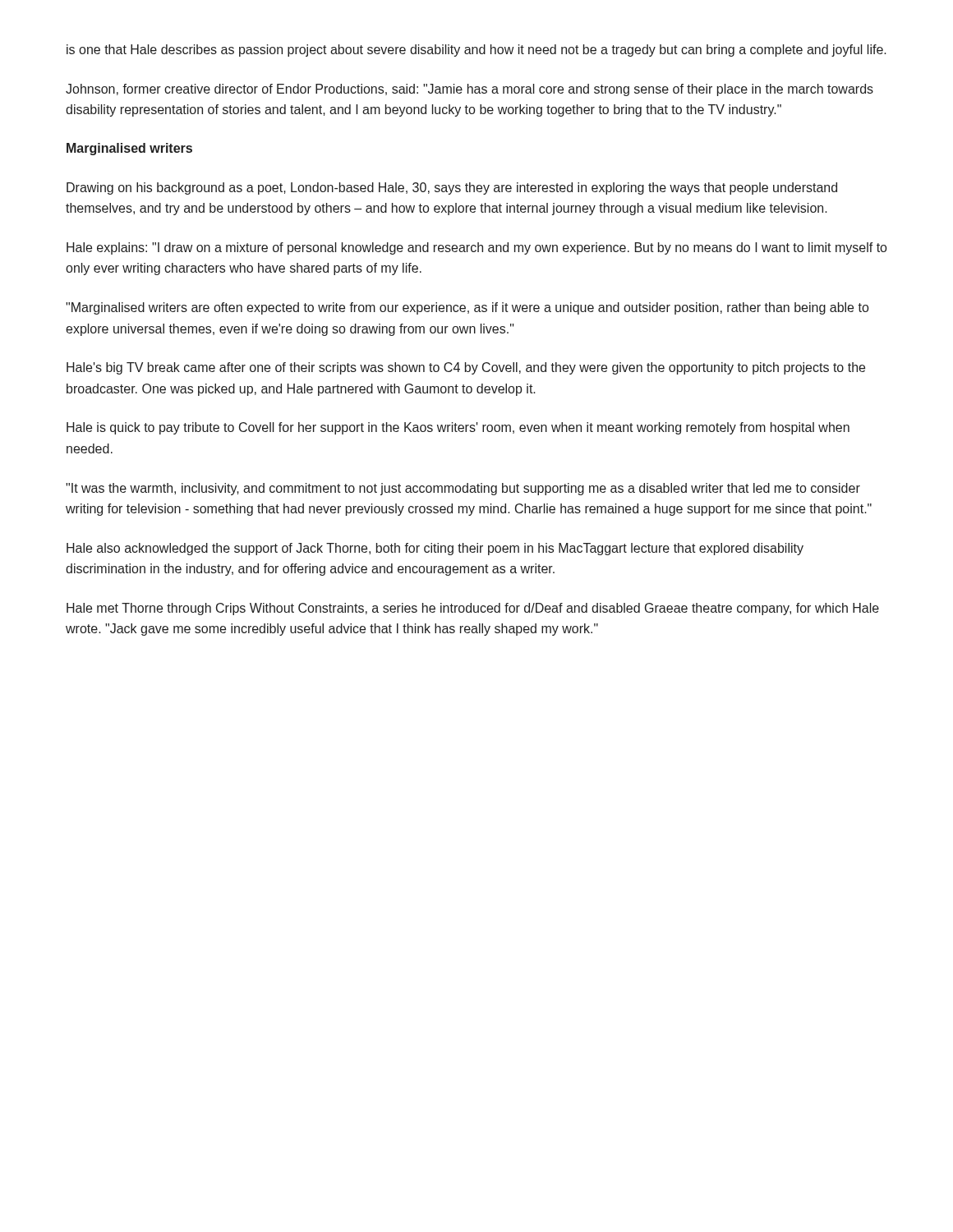Click on the text starting "Hale is quick to"
Image resolution: width=953 pixels, height=1232 pixels.
pos(458,438)
